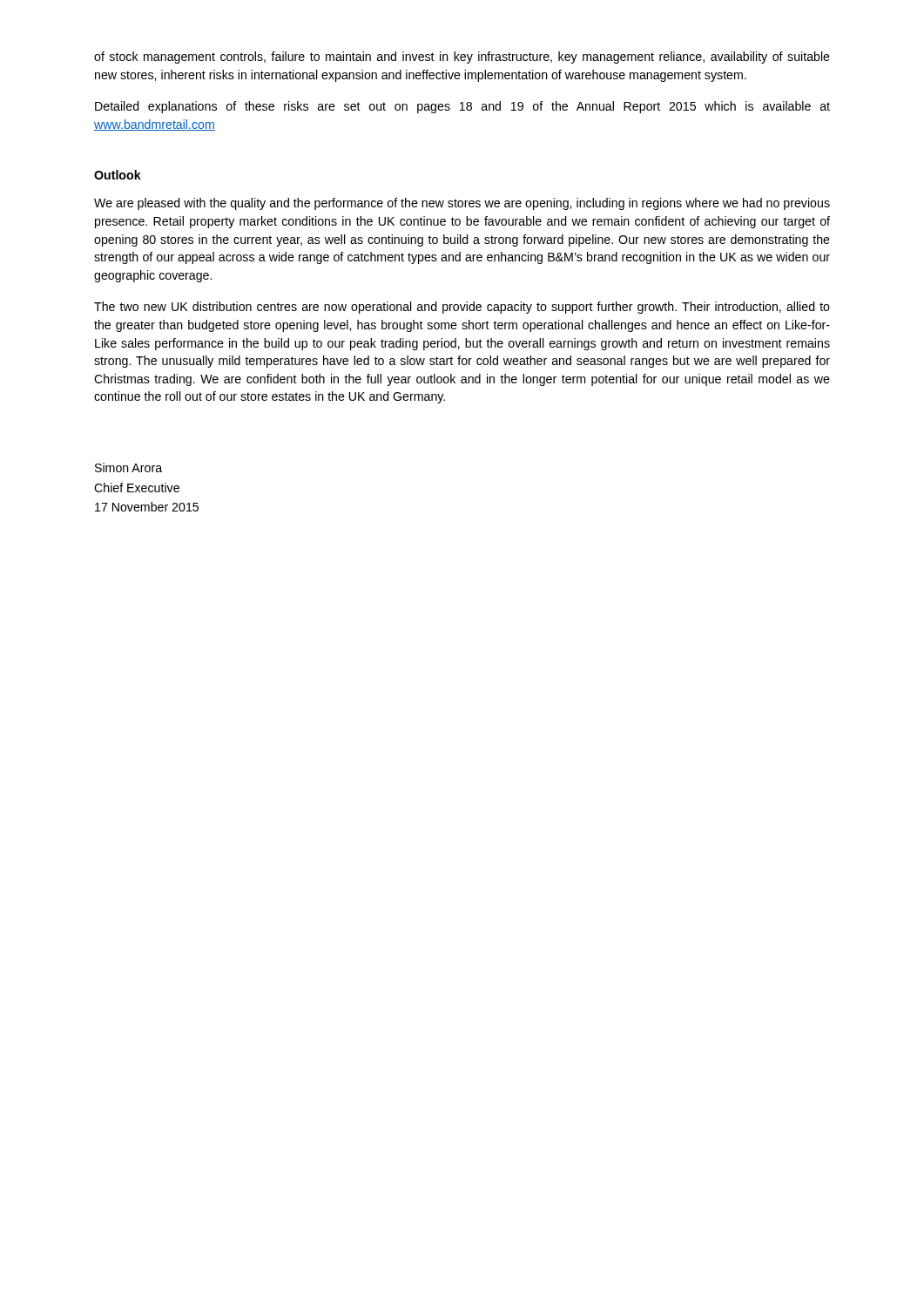Click on the text block that reads "Simon Arora Chief"
The width and height of the screenshot is (924, 1307).
(x=147, y=488)
